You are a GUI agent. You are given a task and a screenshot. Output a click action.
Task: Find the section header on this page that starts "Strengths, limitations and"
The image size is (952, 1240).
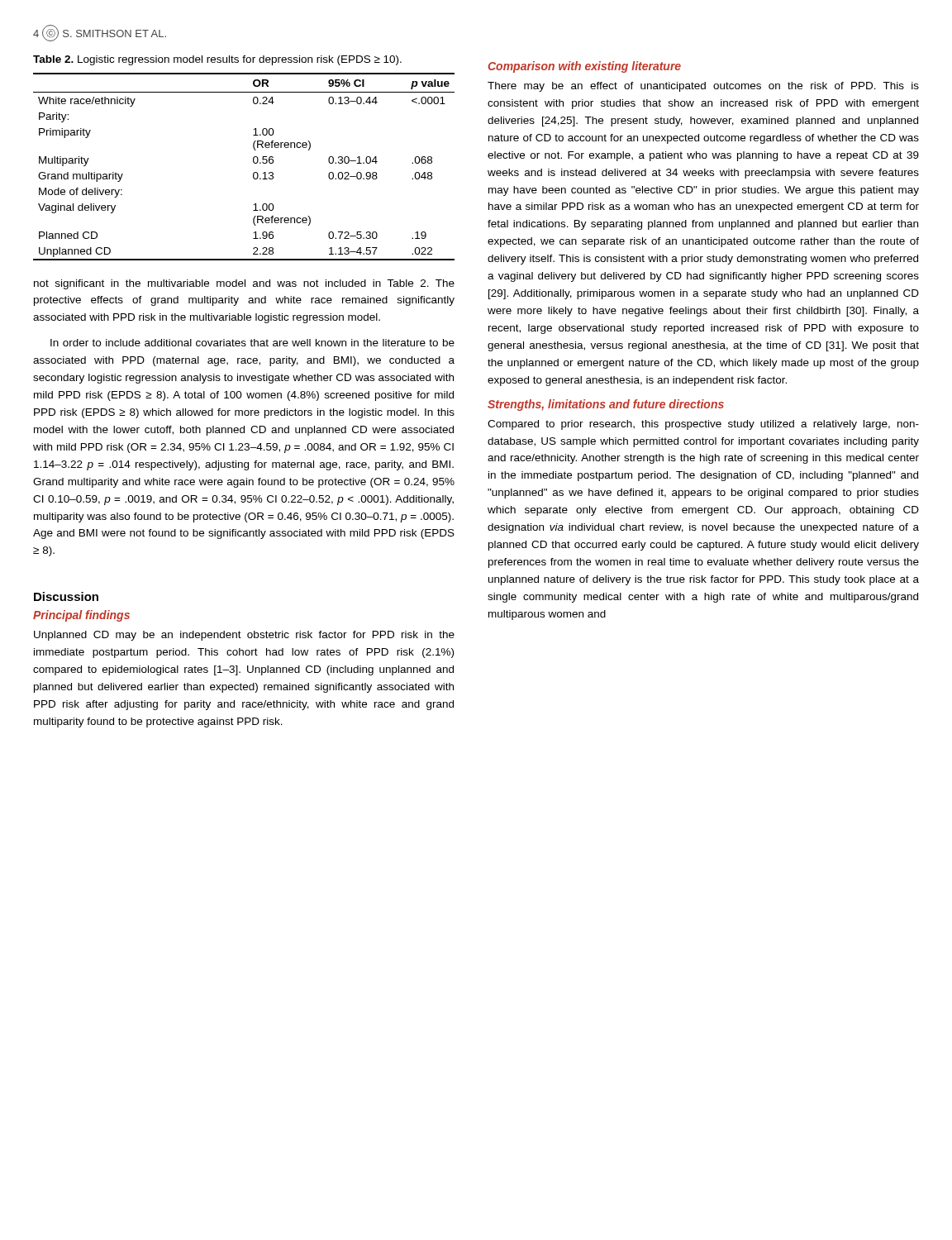pyautogui.click(x=606, y=404)
